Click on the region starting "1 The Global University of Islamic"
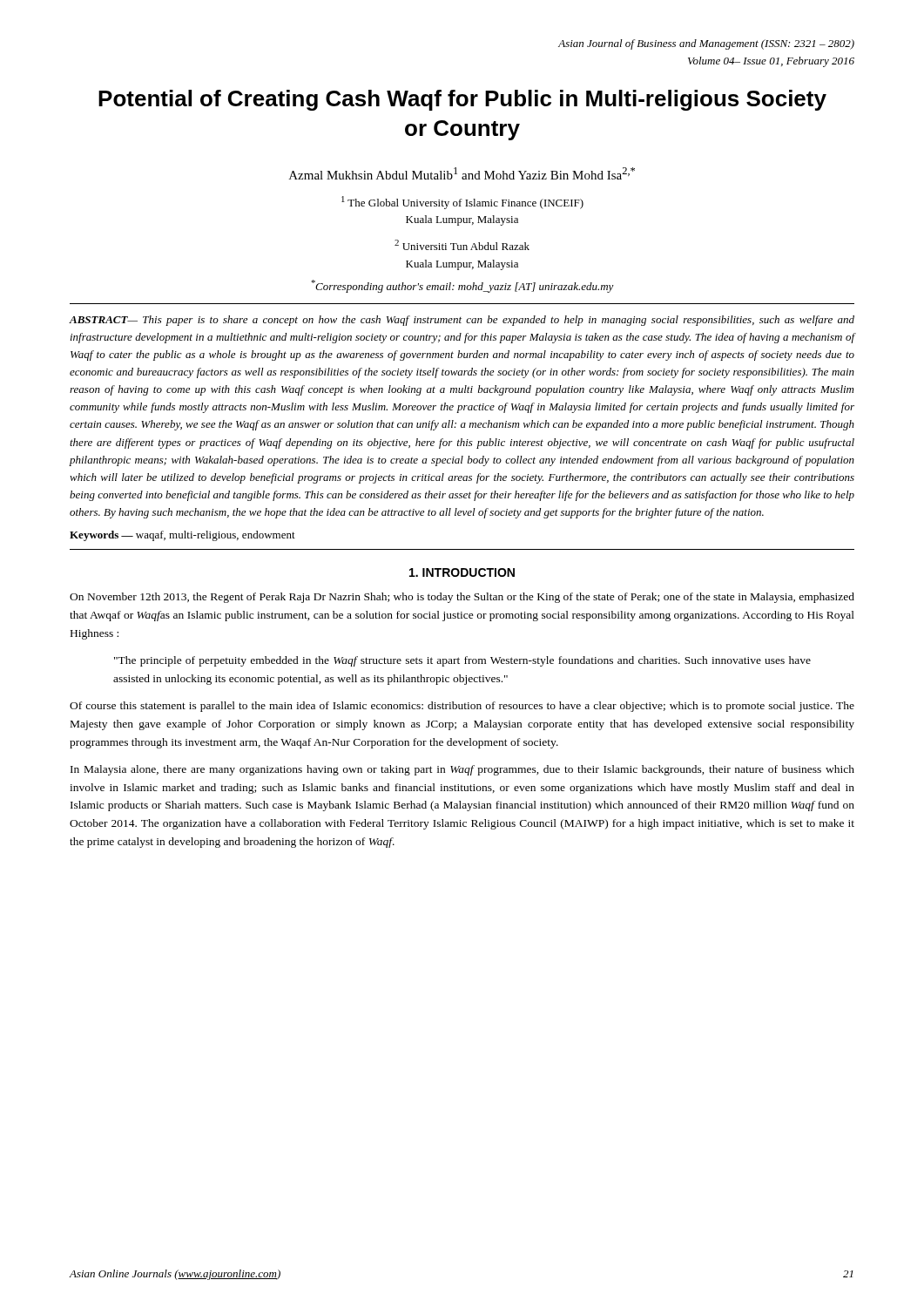 [462, 210]
